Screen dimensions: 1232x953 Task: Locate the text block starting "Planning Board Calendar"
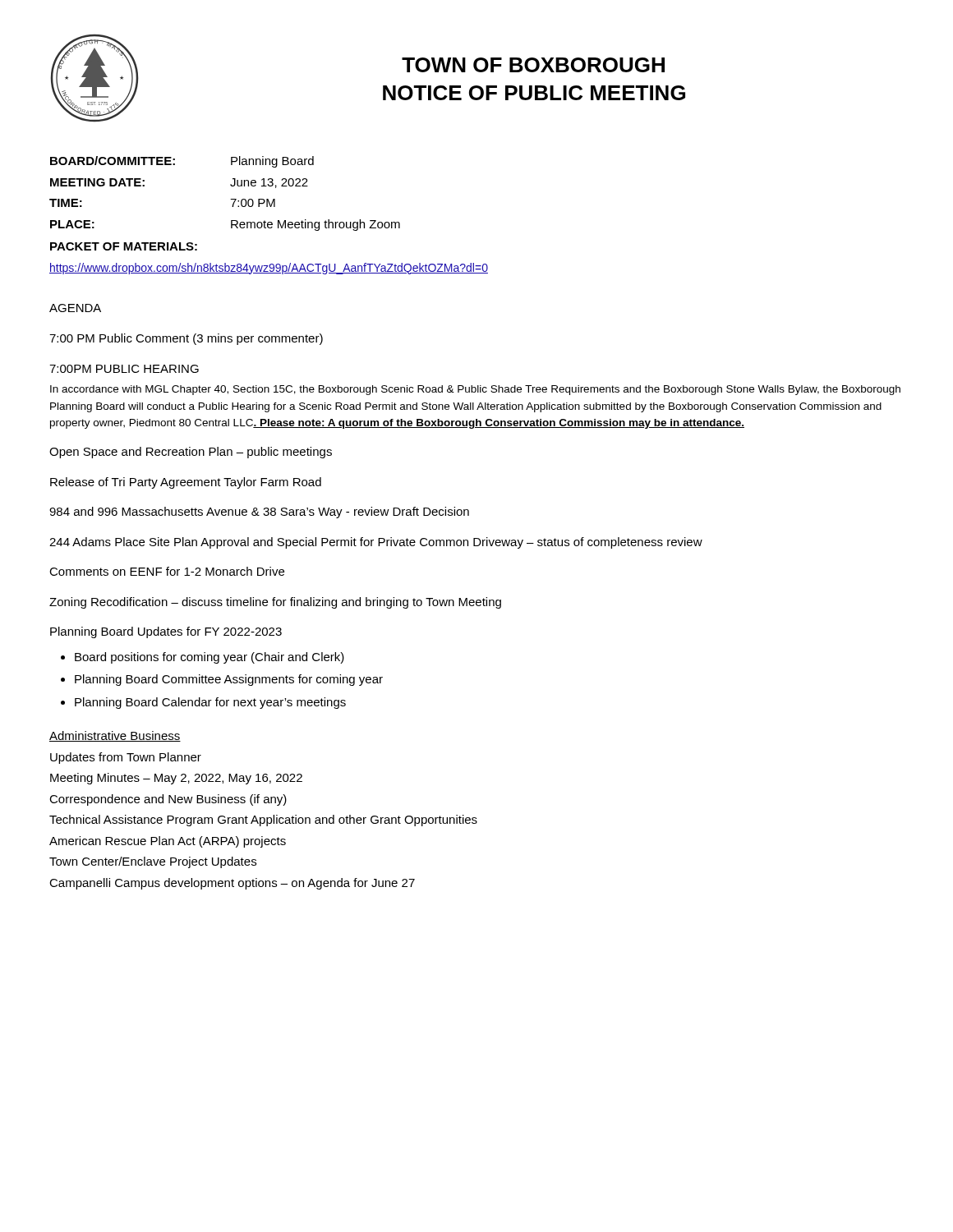(210, 701)
